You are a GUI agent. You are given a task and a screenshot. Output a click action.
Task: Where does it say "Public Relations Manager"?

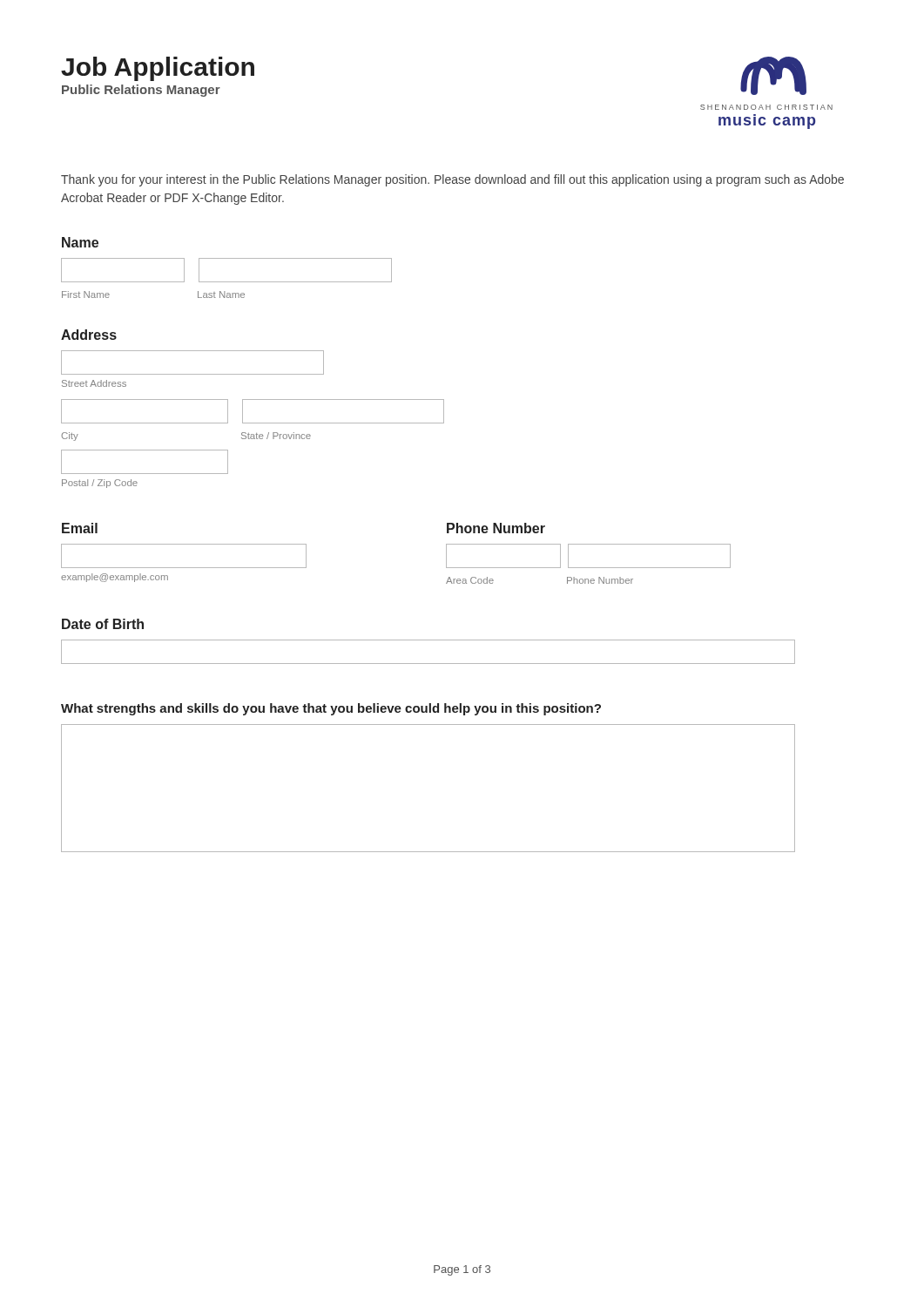[x=140, y=89]
